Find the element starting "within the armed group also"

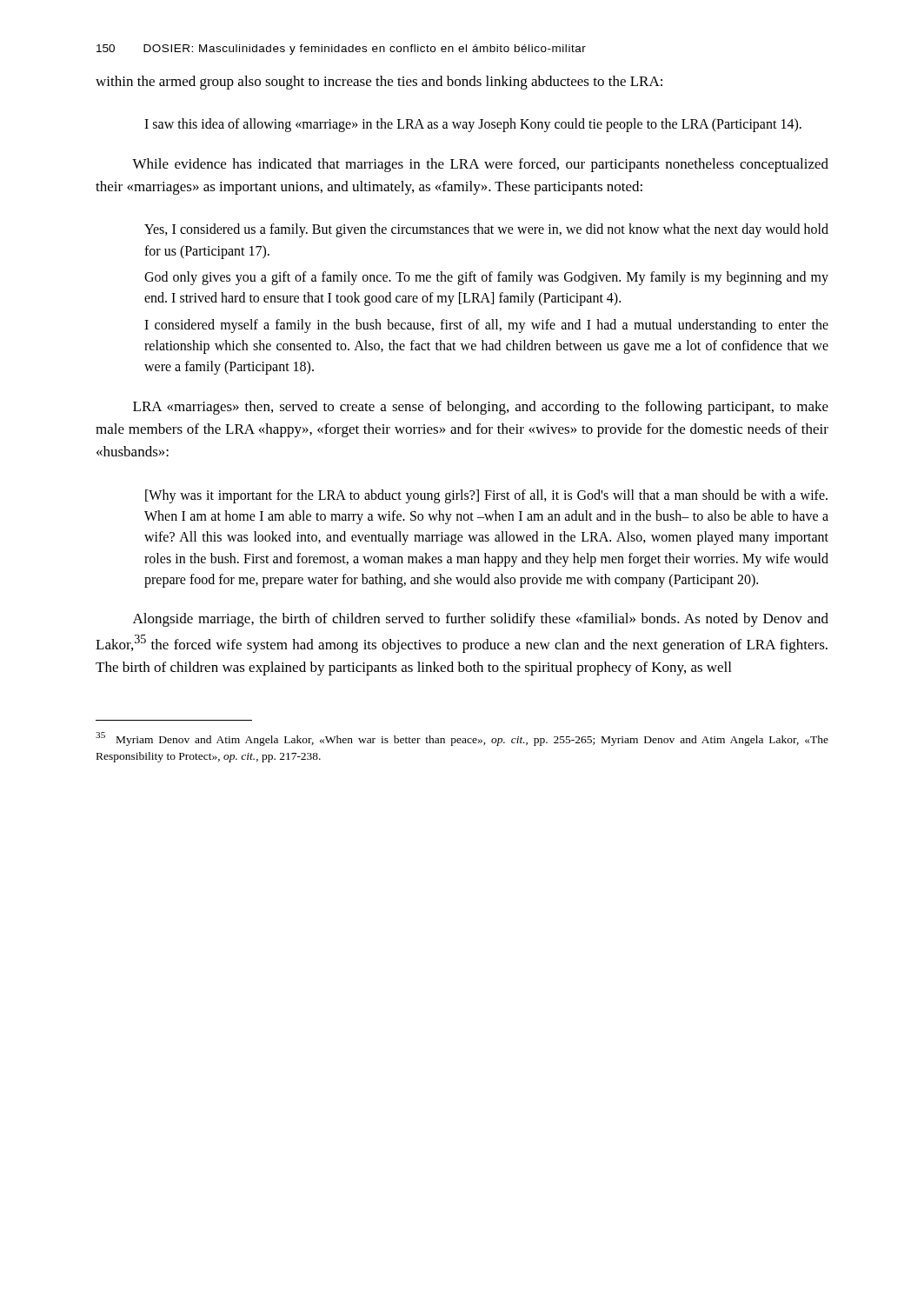[x=462, y=82]
